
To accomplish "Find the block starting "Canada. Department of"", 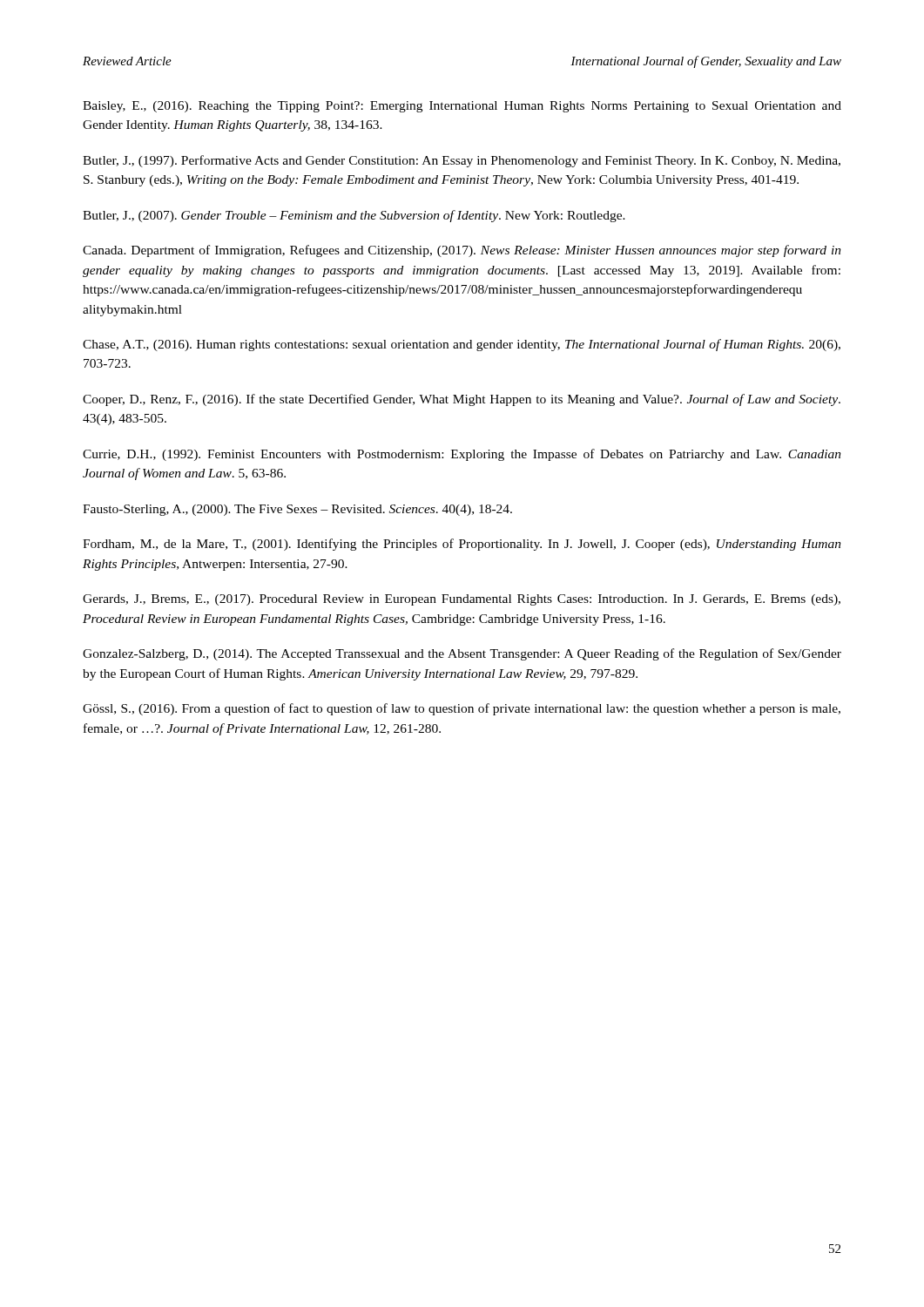I will 462,279.
